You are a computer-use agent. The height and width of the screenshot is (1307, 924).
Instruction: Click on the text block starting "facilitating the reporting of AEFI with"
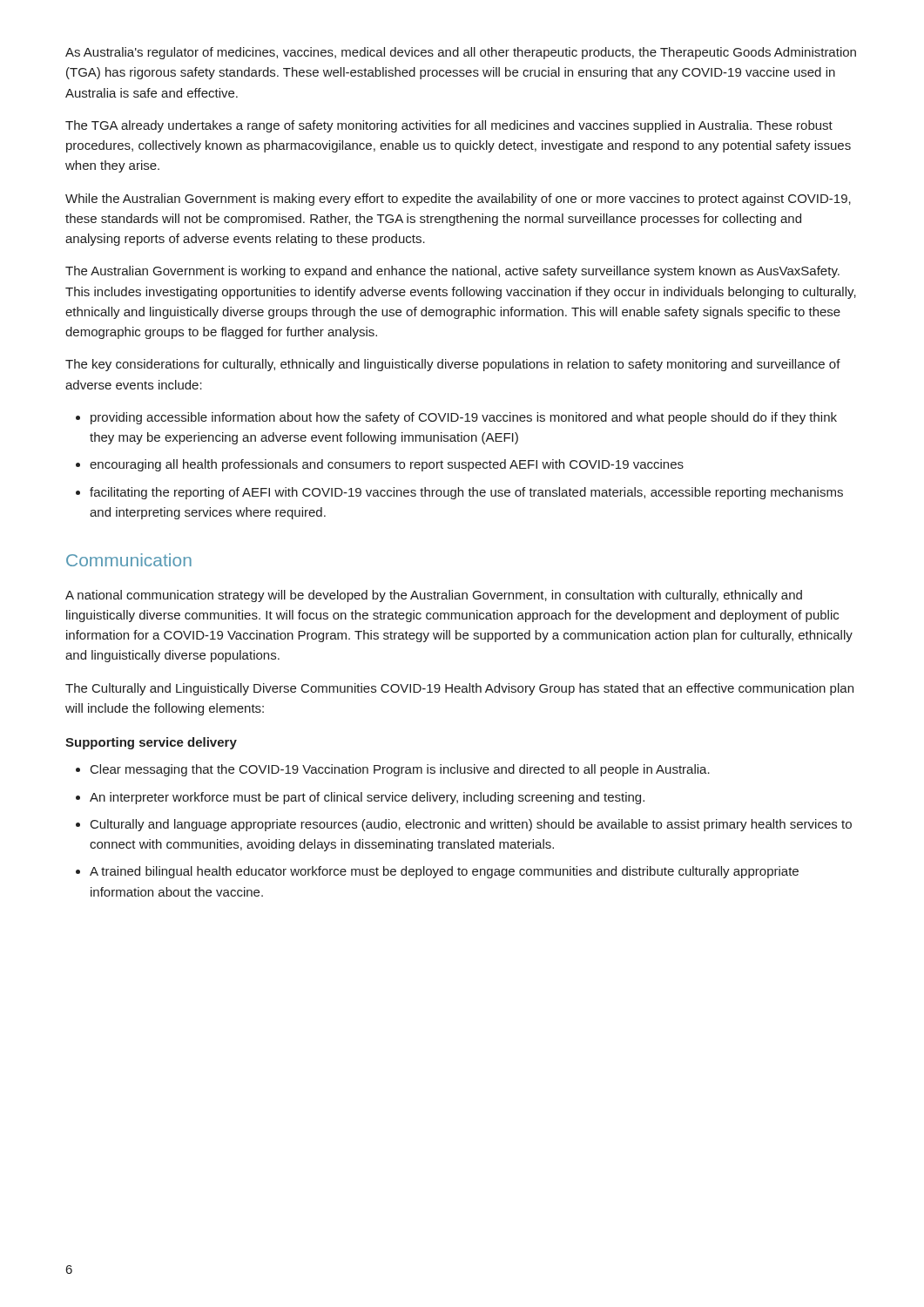tap(467, 502)
